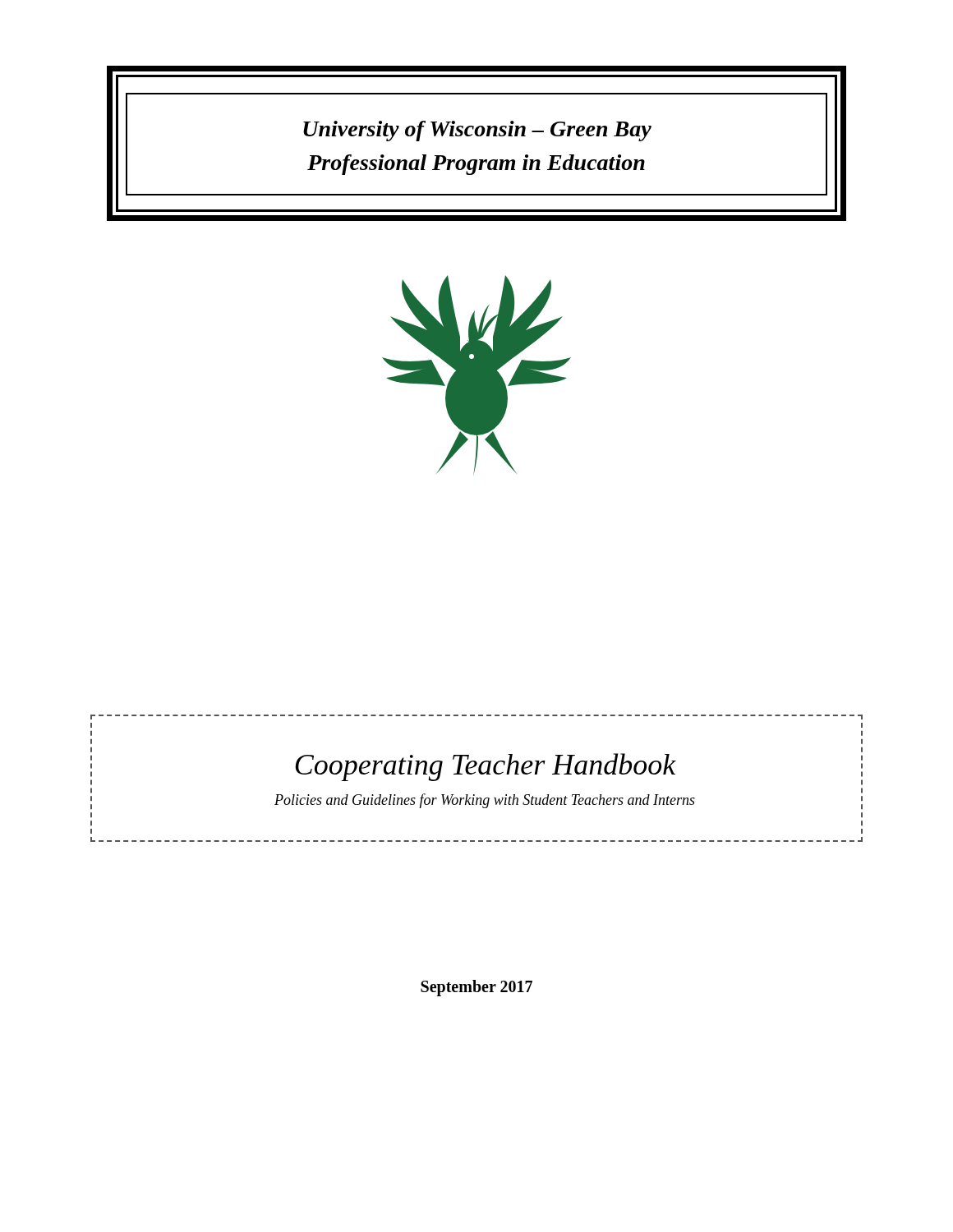This screenshot has width=953, height=1232.
Task: Point to the passage starting "Policies and Guidelines for Working with"
Action: click(x=485, y=800)
